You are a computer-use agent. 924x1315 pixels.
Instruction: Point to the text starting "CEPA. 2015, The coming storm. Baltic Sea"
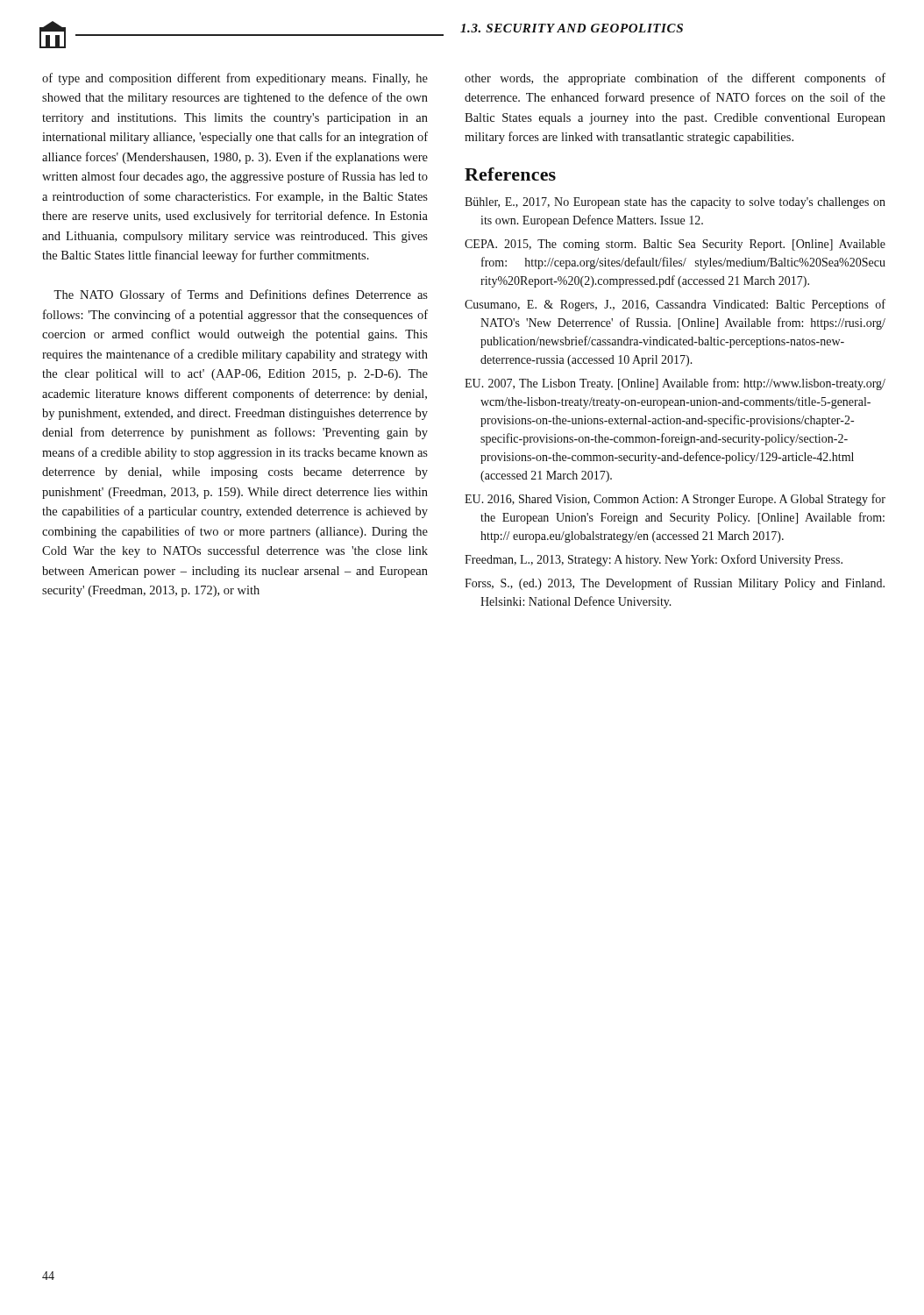(675, 262)
